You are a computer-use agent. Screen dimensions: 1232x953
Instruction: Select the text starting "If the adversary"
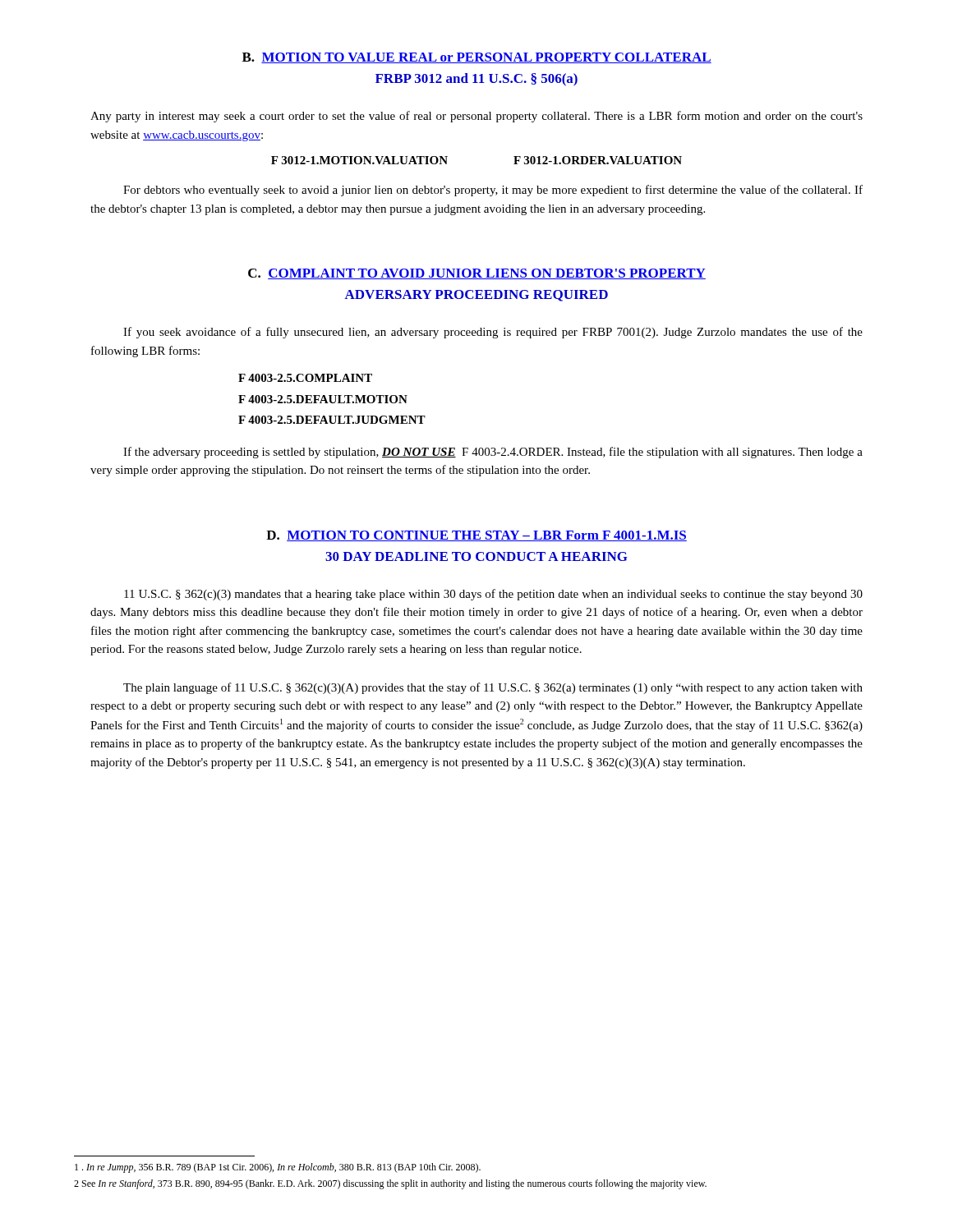476,461
